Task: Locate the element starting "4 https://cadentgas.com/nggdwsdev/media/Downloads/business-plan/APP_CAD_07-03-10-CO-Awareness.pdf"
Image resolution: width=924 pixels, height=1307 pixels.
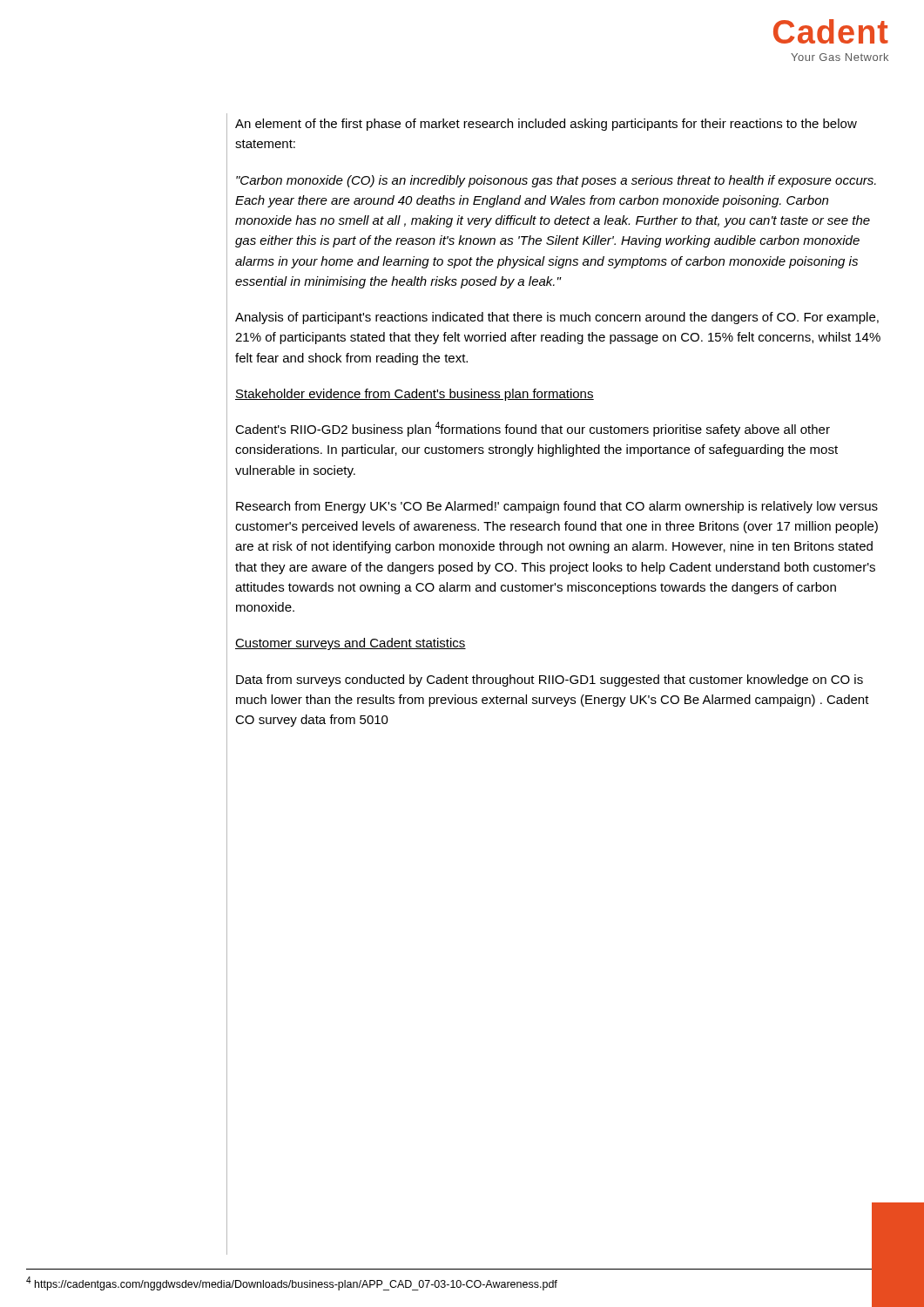Action: pos(292,1283)
